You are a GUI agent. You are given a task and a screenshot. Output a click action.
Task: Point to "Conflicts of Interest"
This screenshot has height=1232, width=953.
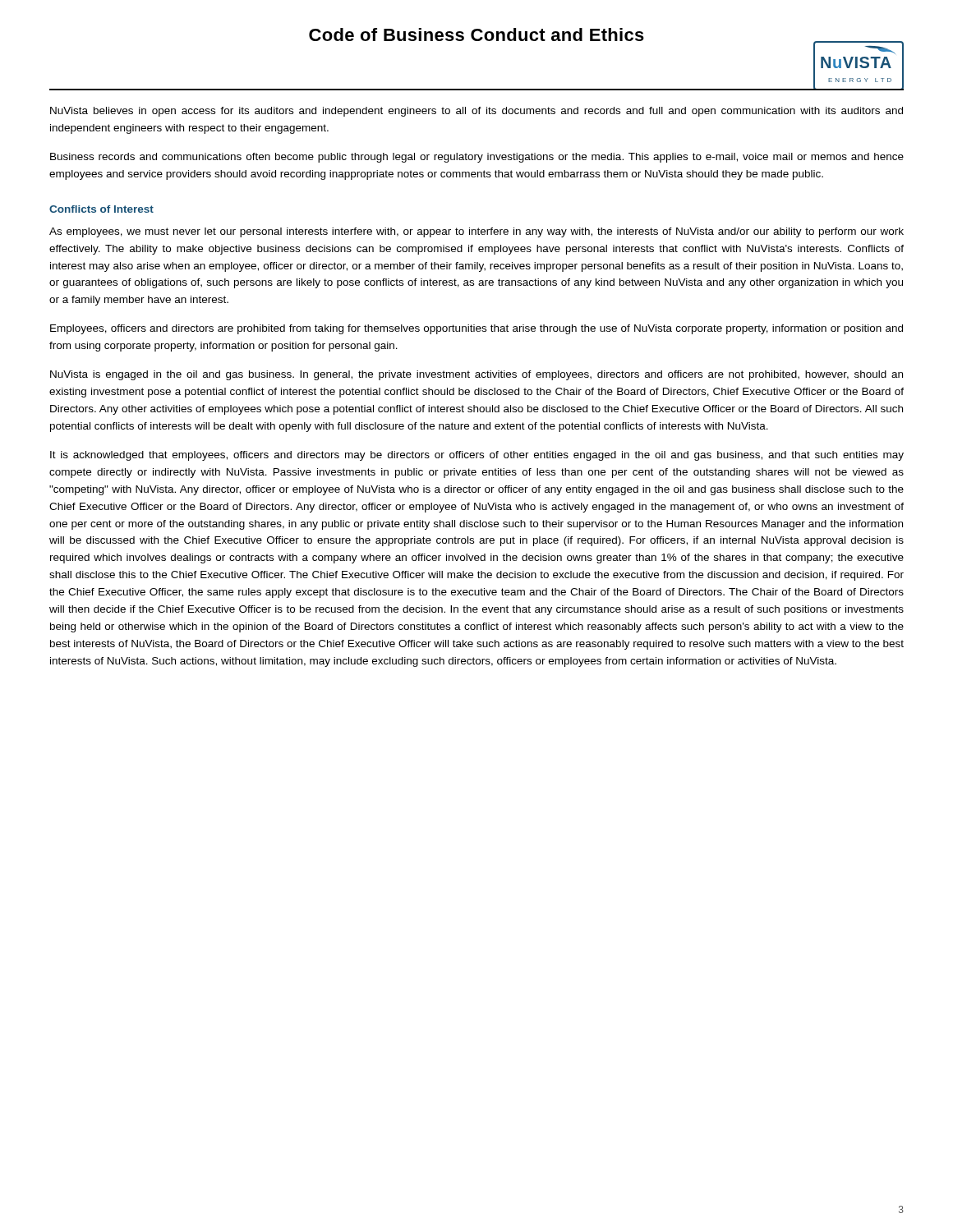[x=101, y=209]
